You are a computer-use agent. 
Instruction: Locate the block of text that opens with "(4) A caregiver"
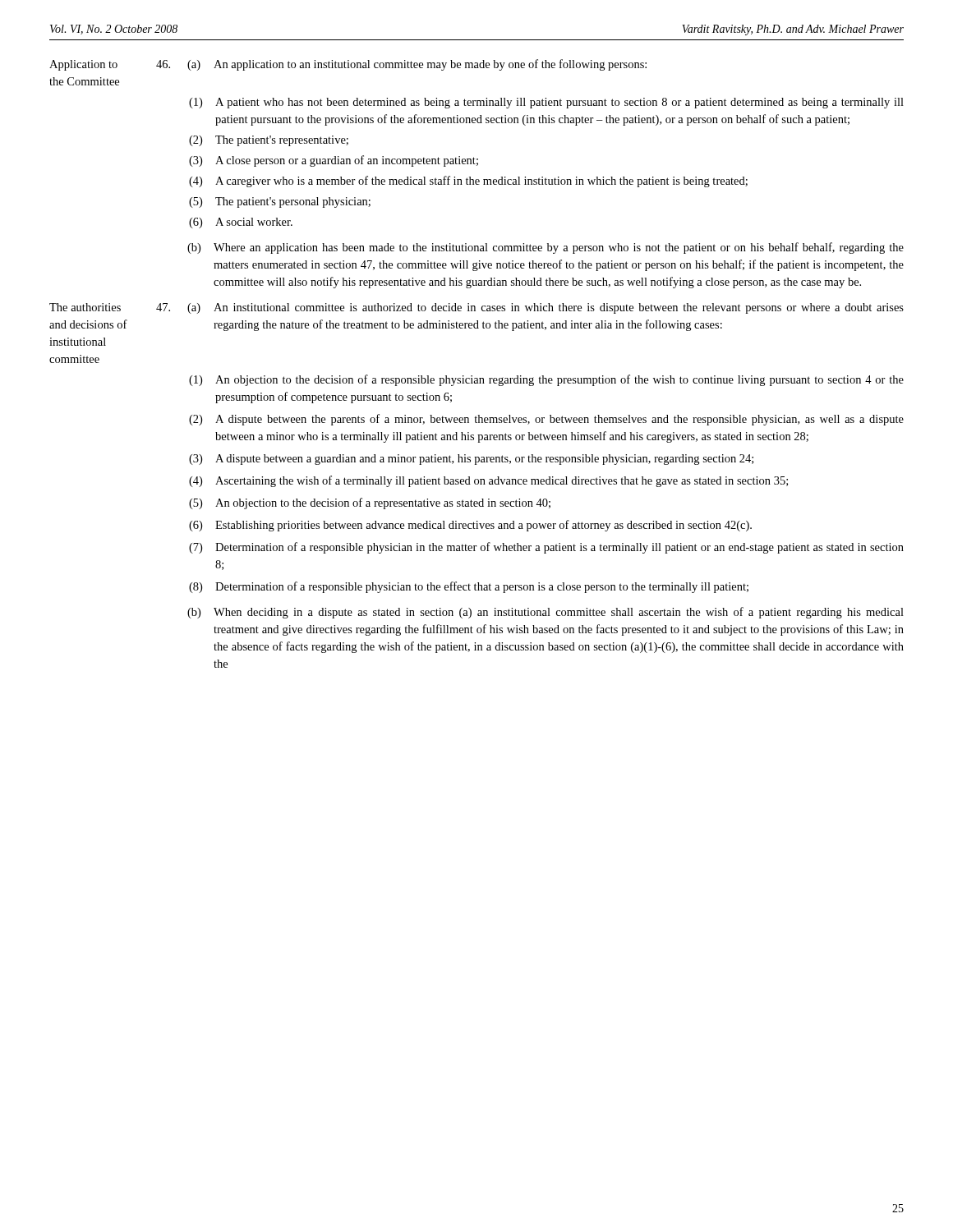point(546,181)
